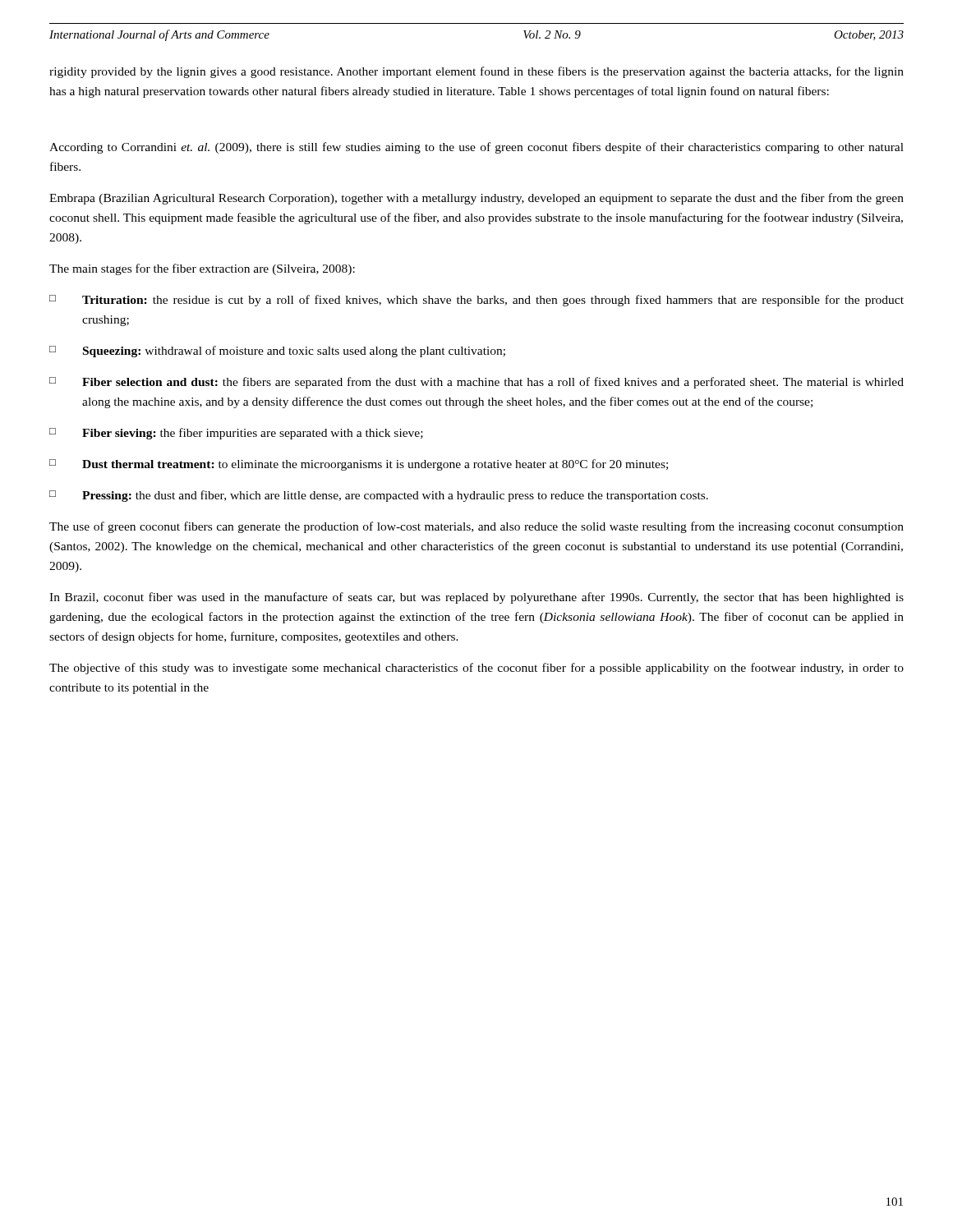Navigate to the region starting "□ Fiber selection and dust: the fibers"
The height and width of the screenshot is (1232, 953).
(476, 392)
